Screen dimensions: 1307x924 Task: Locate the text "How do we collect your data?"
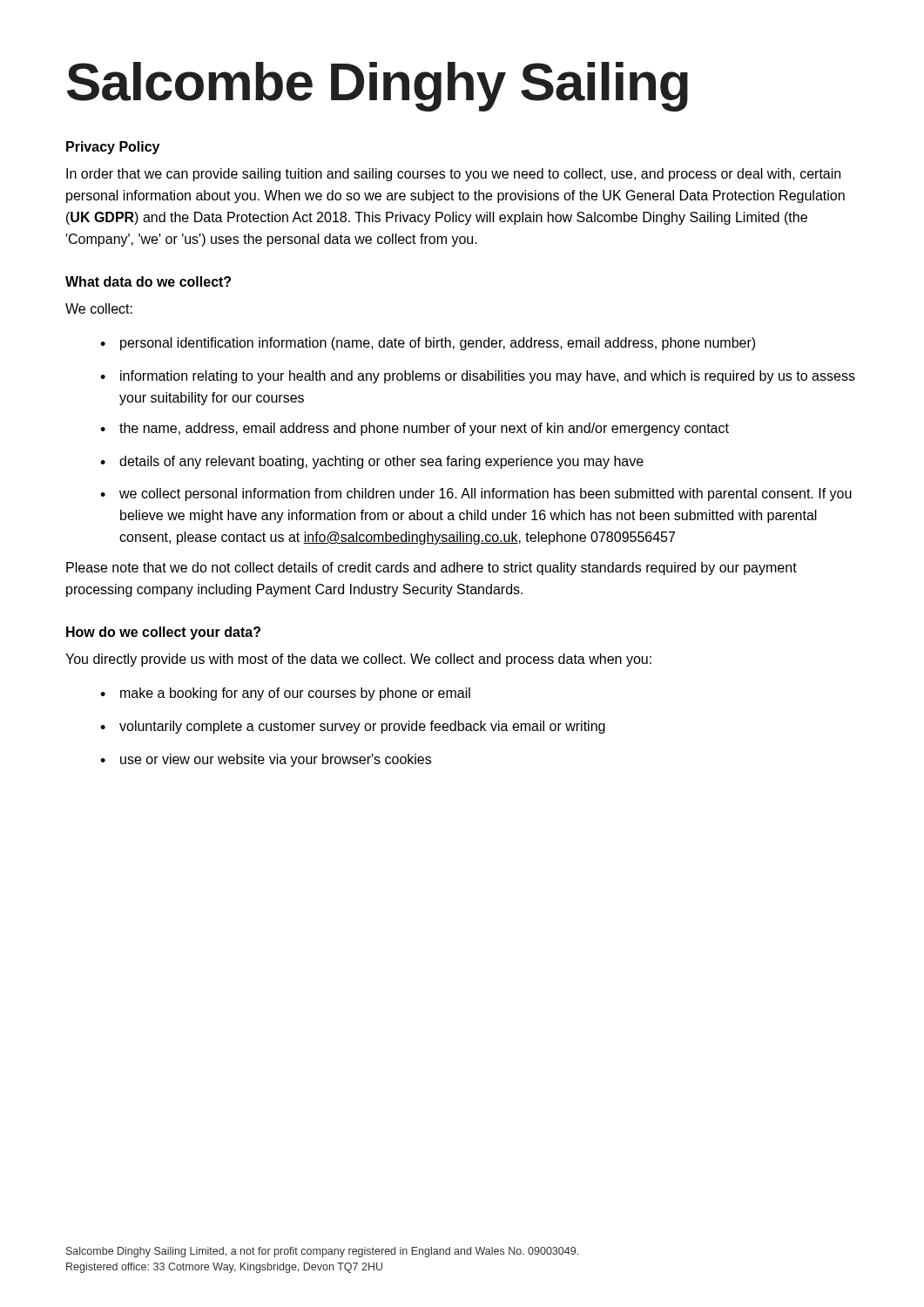pyautogui.click(x=163, y=633)
